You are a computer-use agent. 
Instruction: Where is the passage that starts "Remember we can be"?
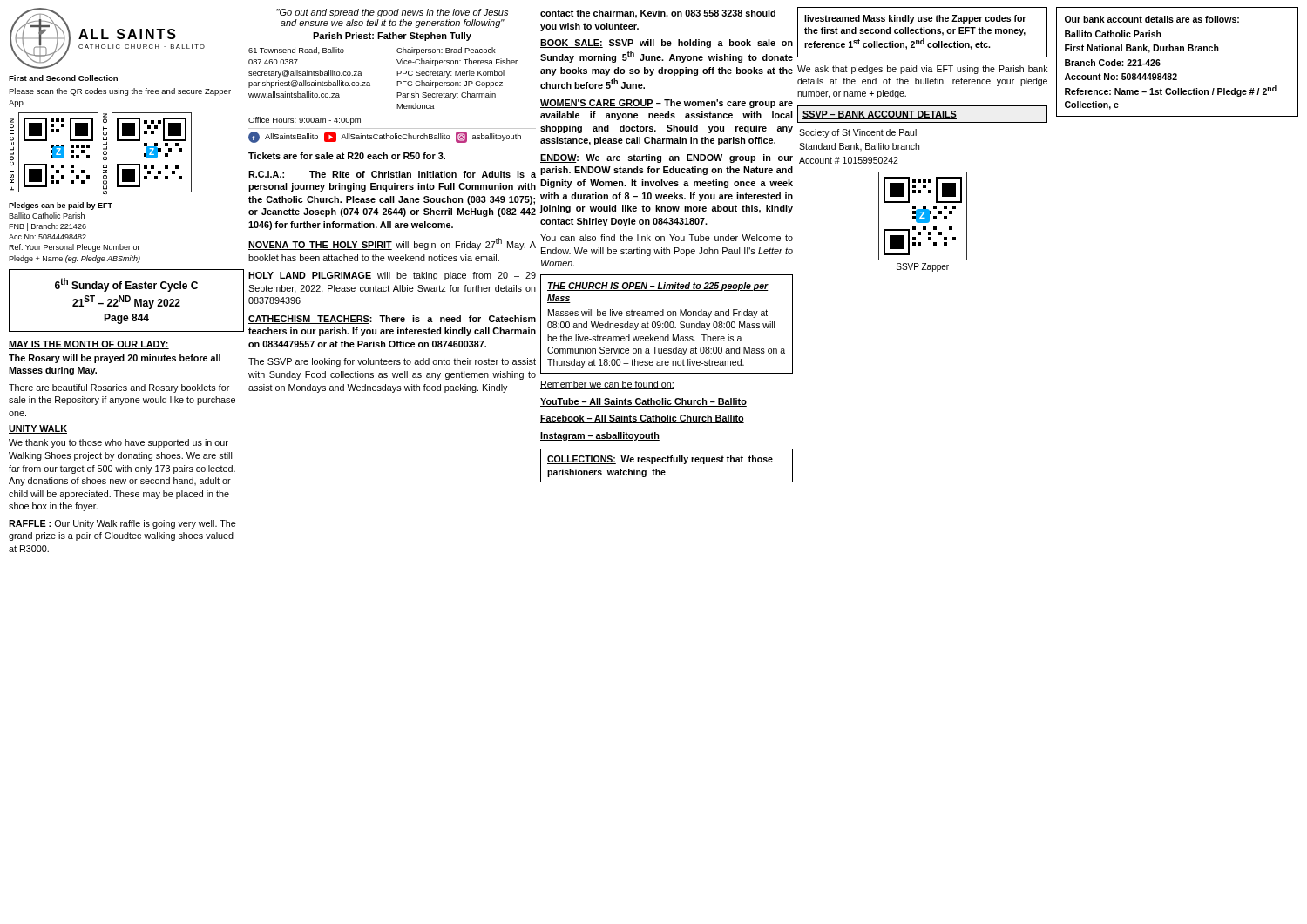[x=667, y=384]
